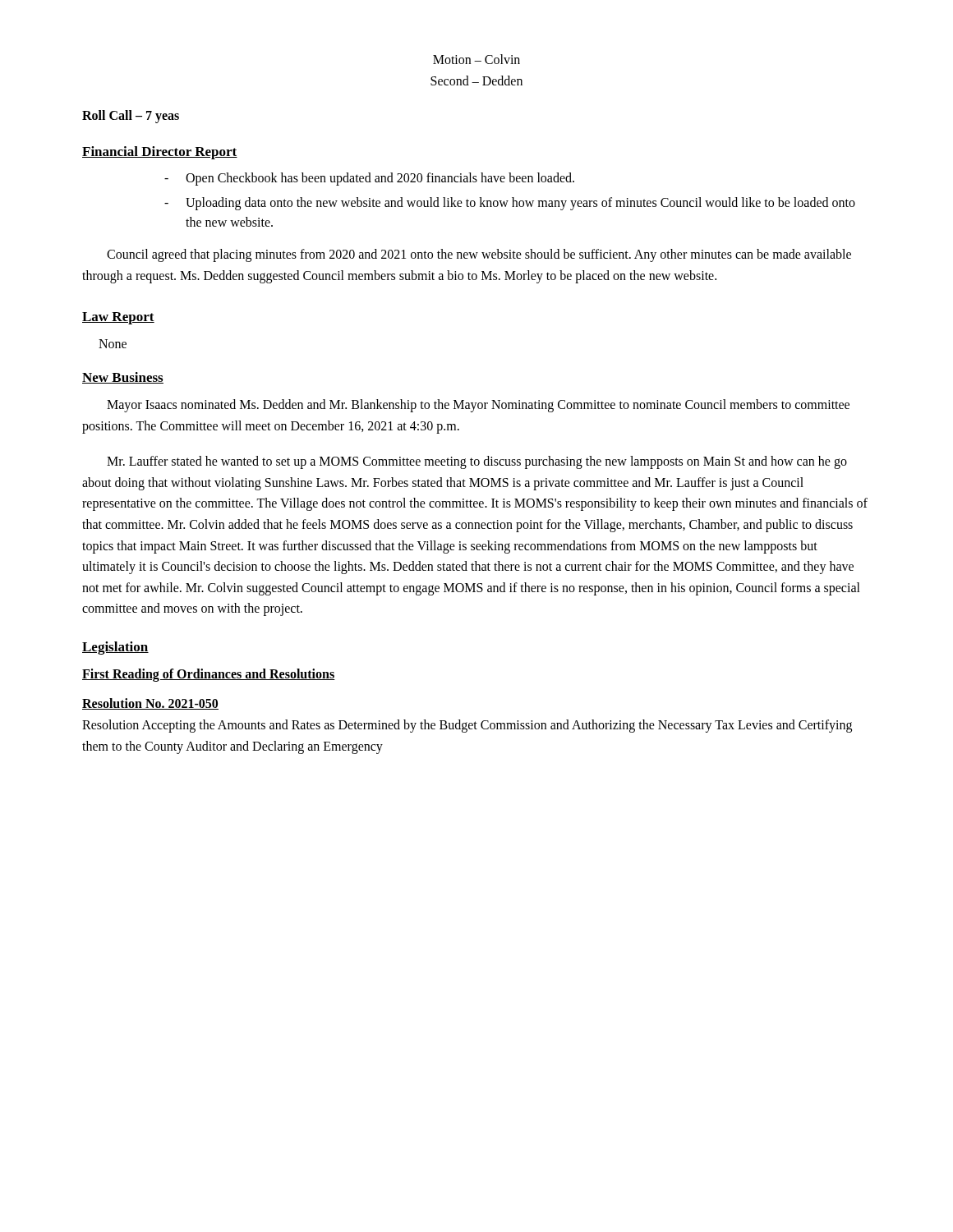Where does it say "New Business"?
953x1232 pixels.
click(123, 377)
